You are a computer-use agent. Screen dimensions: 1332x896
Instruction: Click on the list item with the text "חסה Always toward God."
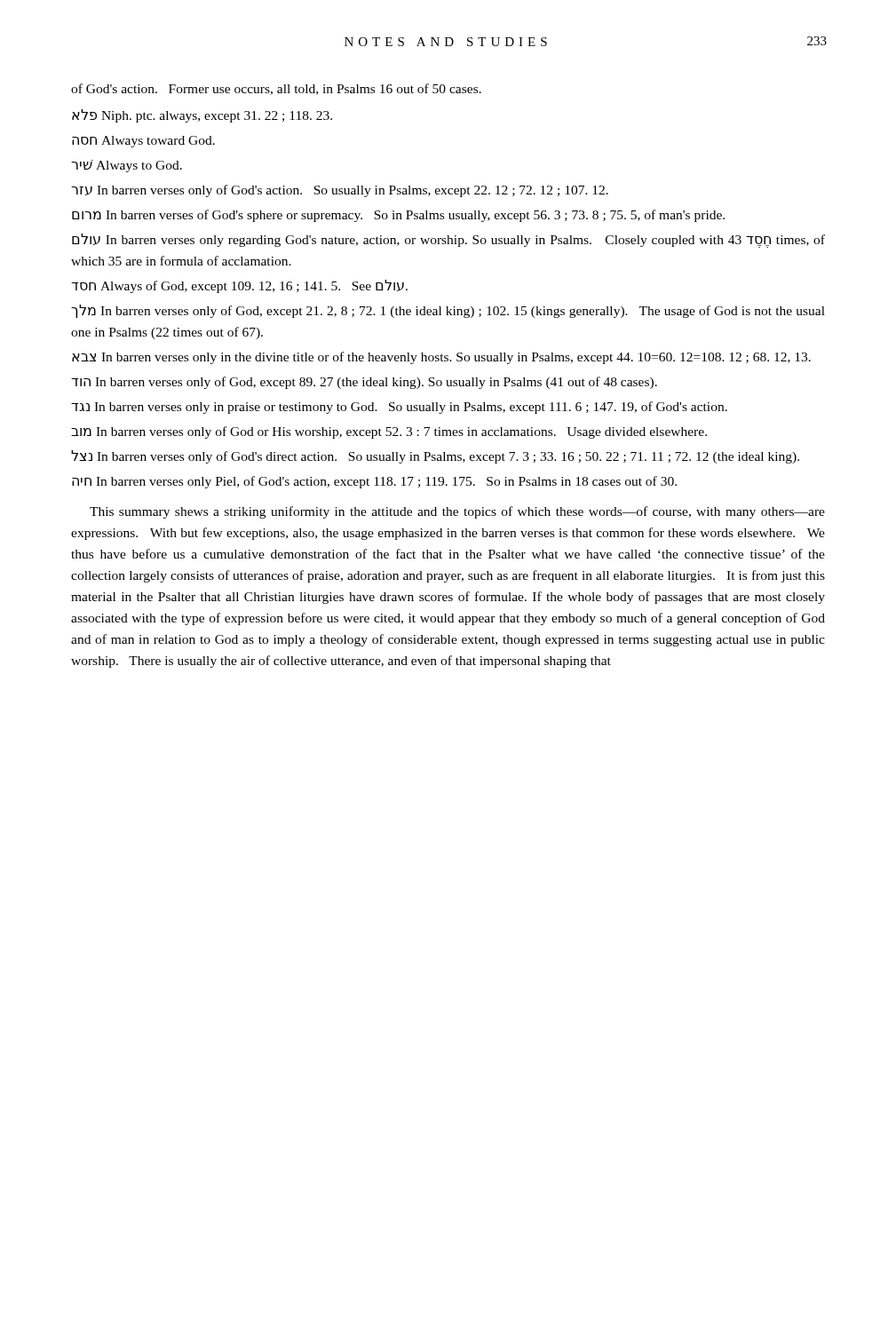click(x=143, y=140)
